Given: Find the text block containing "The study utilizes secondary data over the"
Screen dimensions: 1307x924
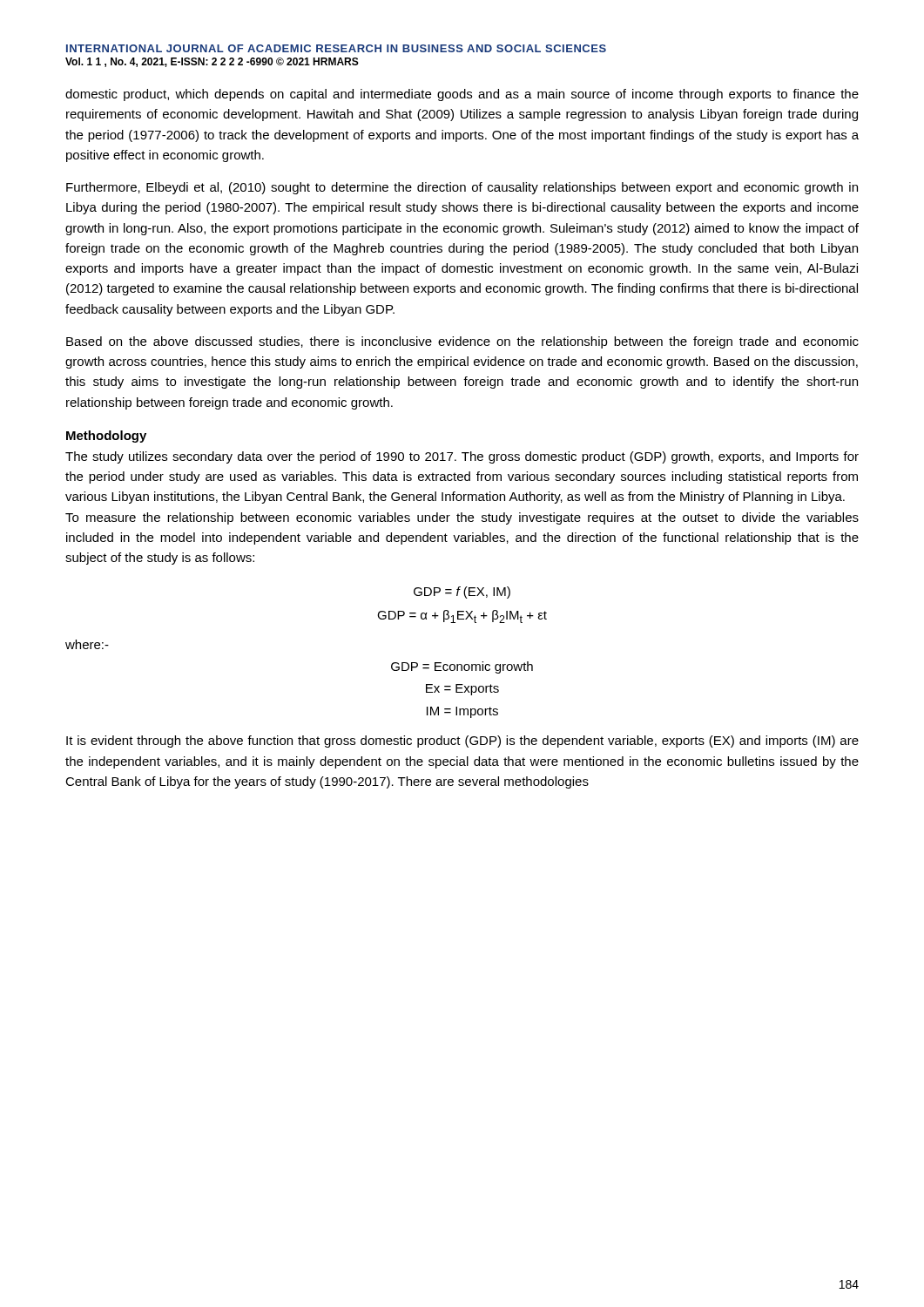Looking at the screenshot, I should tap(462, 507).
